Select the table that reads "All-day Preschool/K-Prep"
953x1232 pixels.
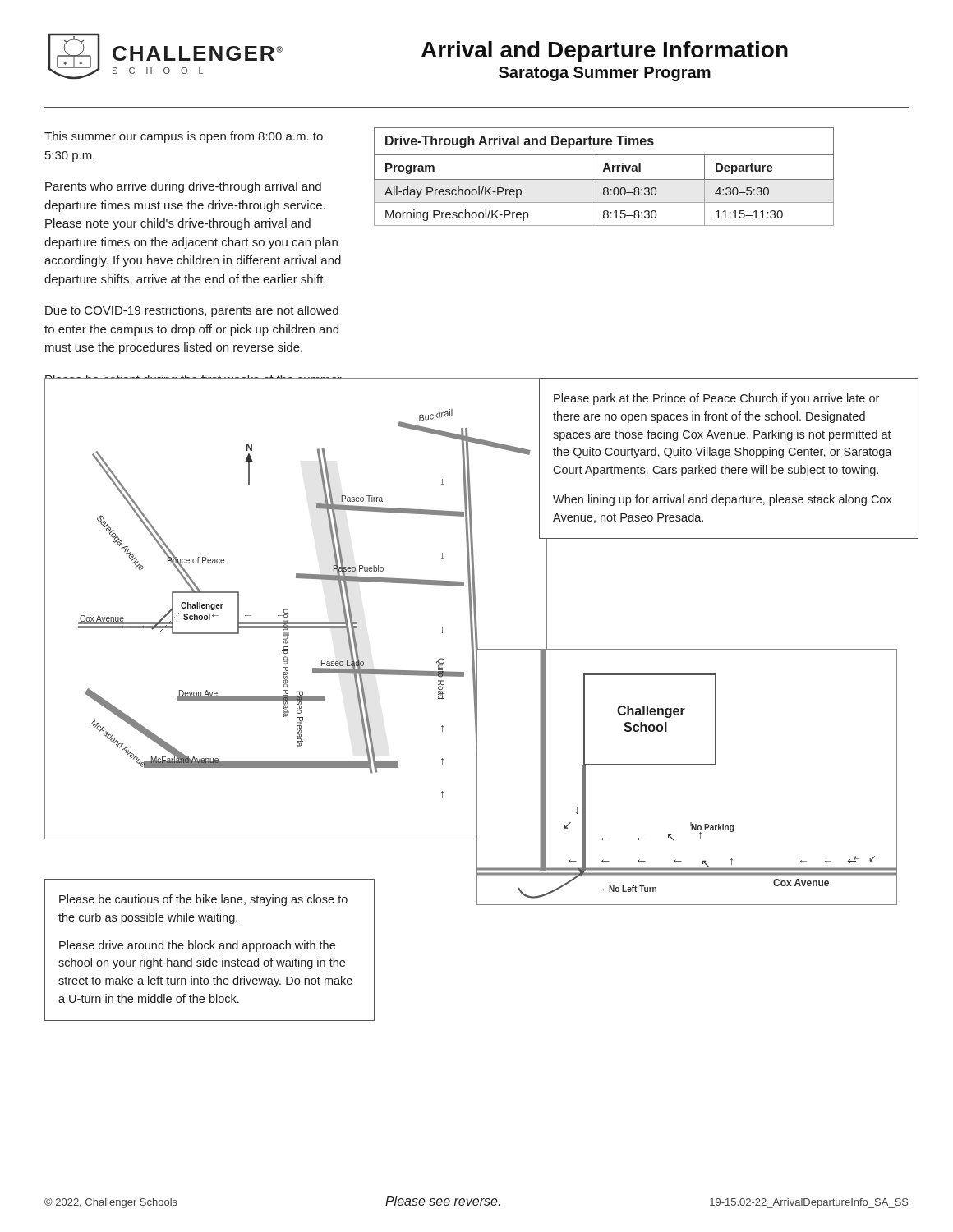(x=645, y=177)
